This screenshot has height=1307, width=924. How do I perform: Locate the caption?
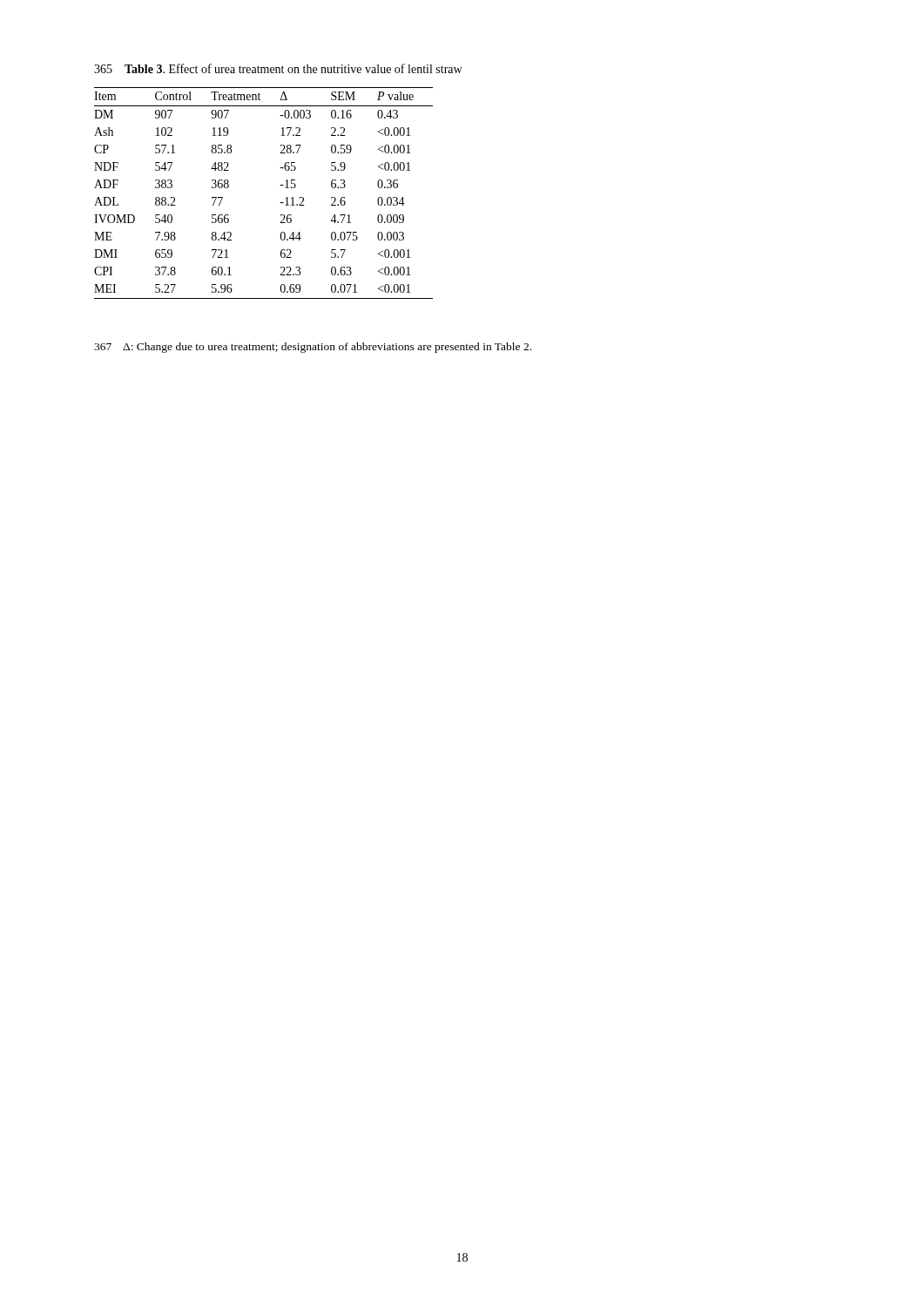pos(278,69)
